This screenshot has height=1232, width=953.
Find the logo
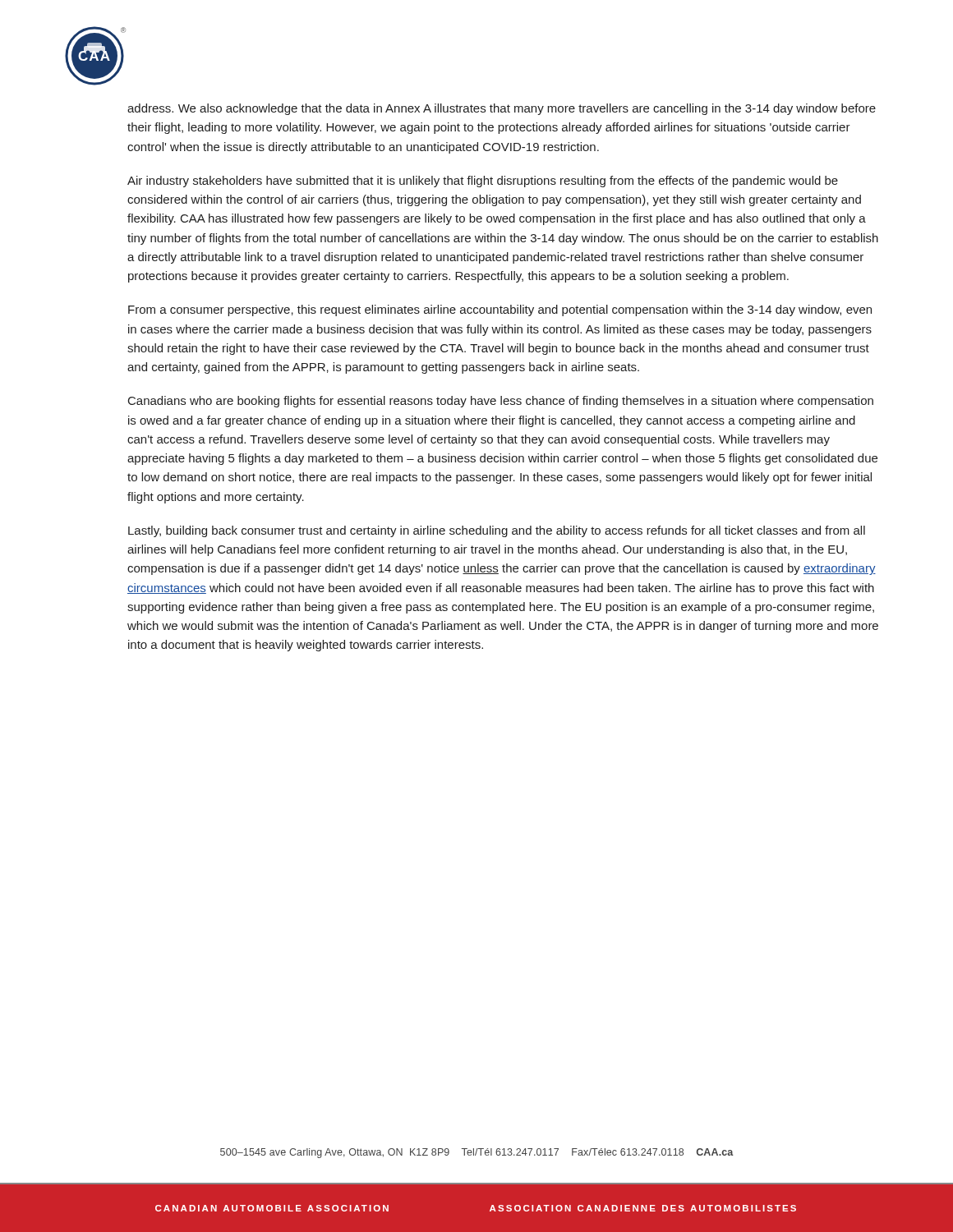[x=99, y=55]
